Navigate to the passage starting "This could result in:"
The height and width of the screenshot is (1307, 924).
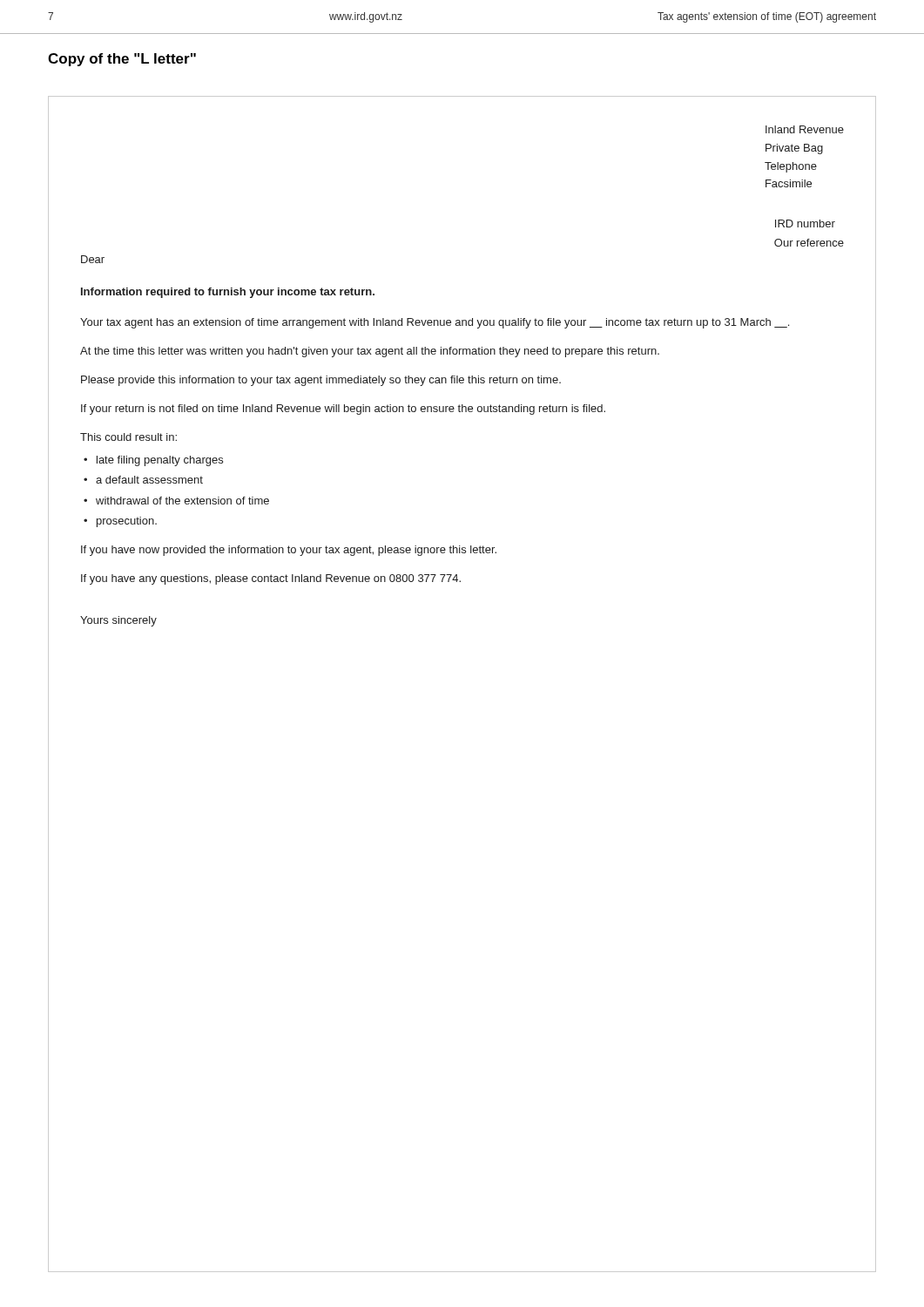129,437
